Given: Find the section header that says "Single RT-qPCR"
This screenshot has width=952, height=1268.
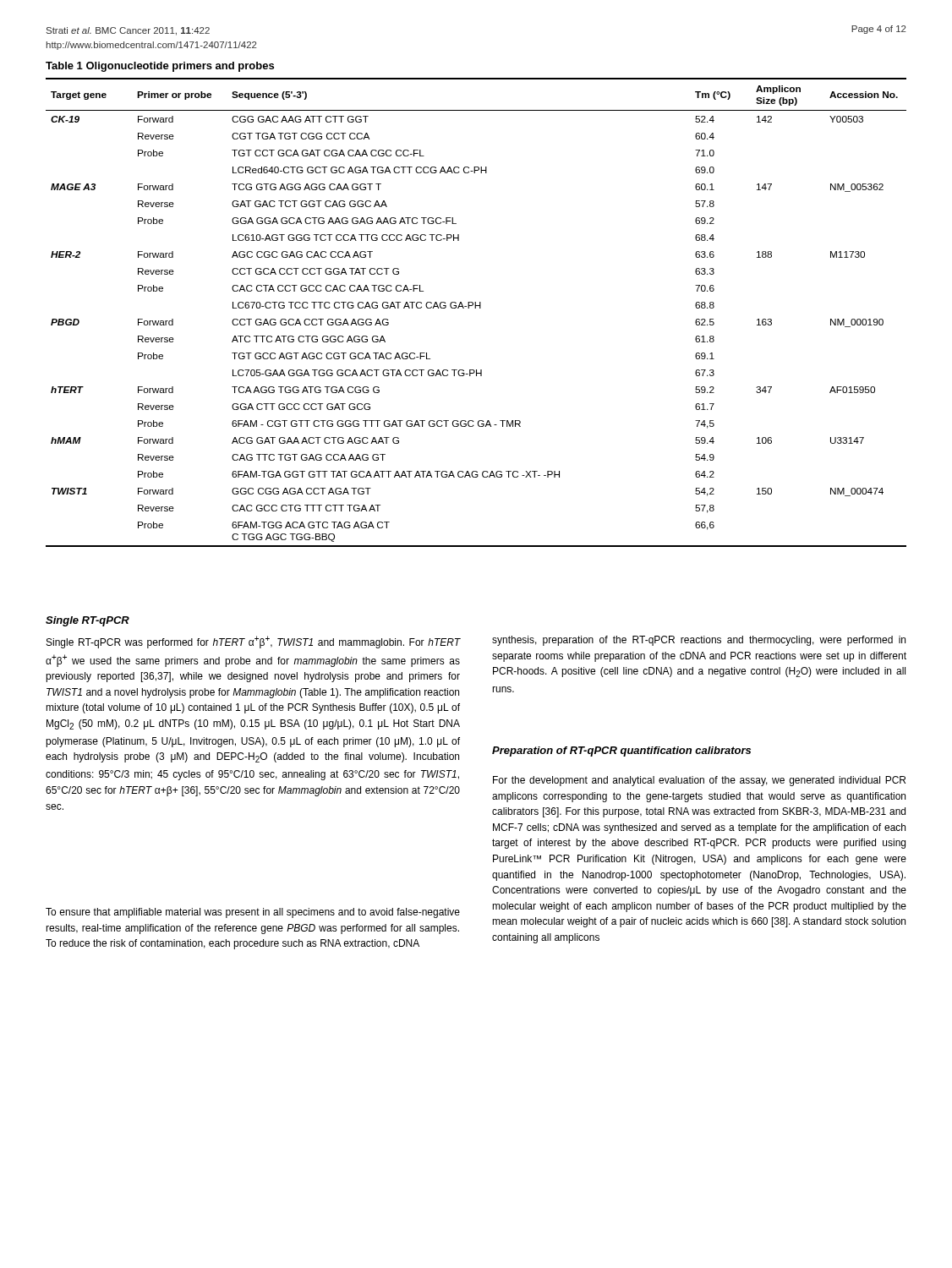Looking at the screenshot, I should pos(87,620).
